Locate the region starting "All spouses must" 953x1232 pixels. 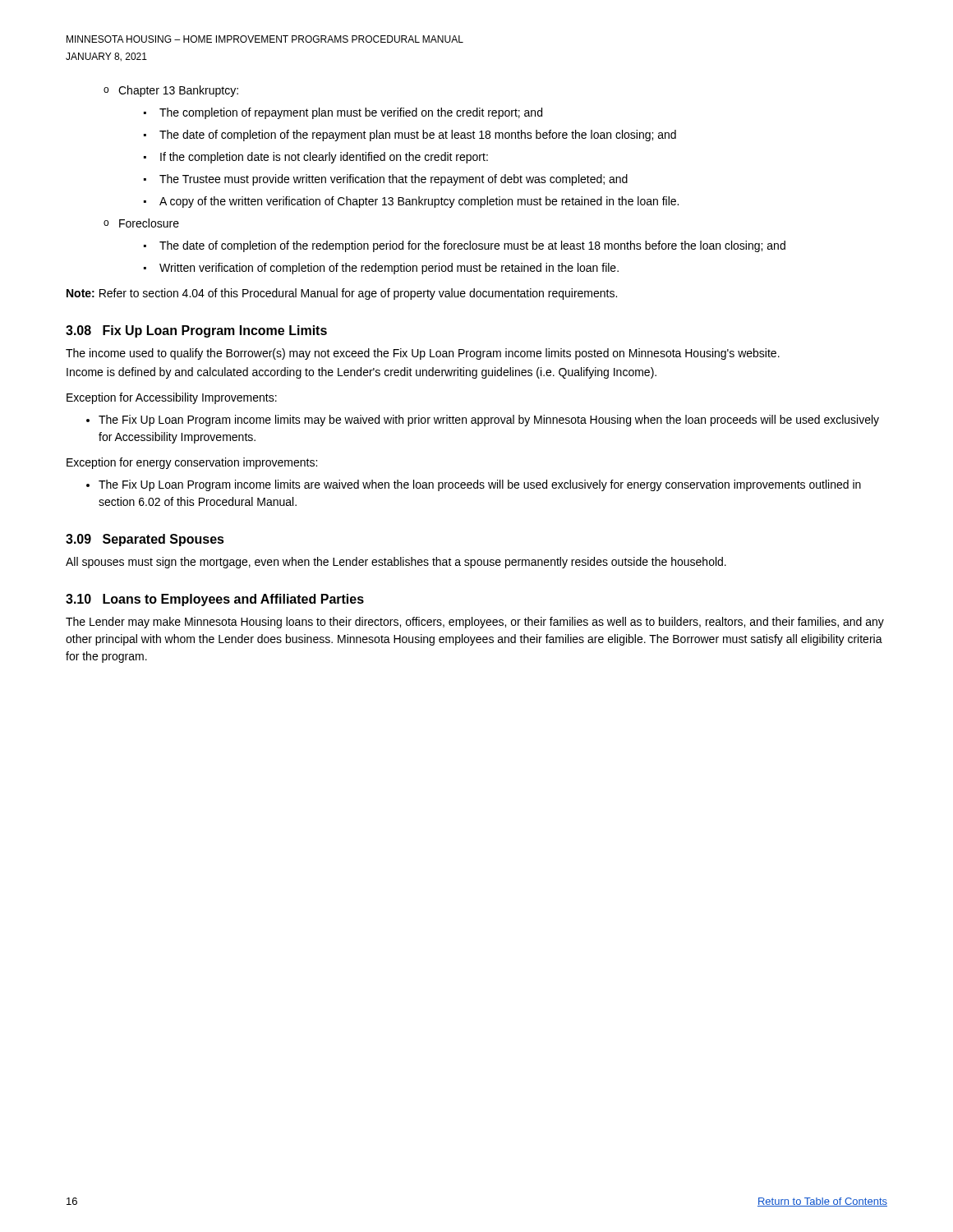point(396,561)
